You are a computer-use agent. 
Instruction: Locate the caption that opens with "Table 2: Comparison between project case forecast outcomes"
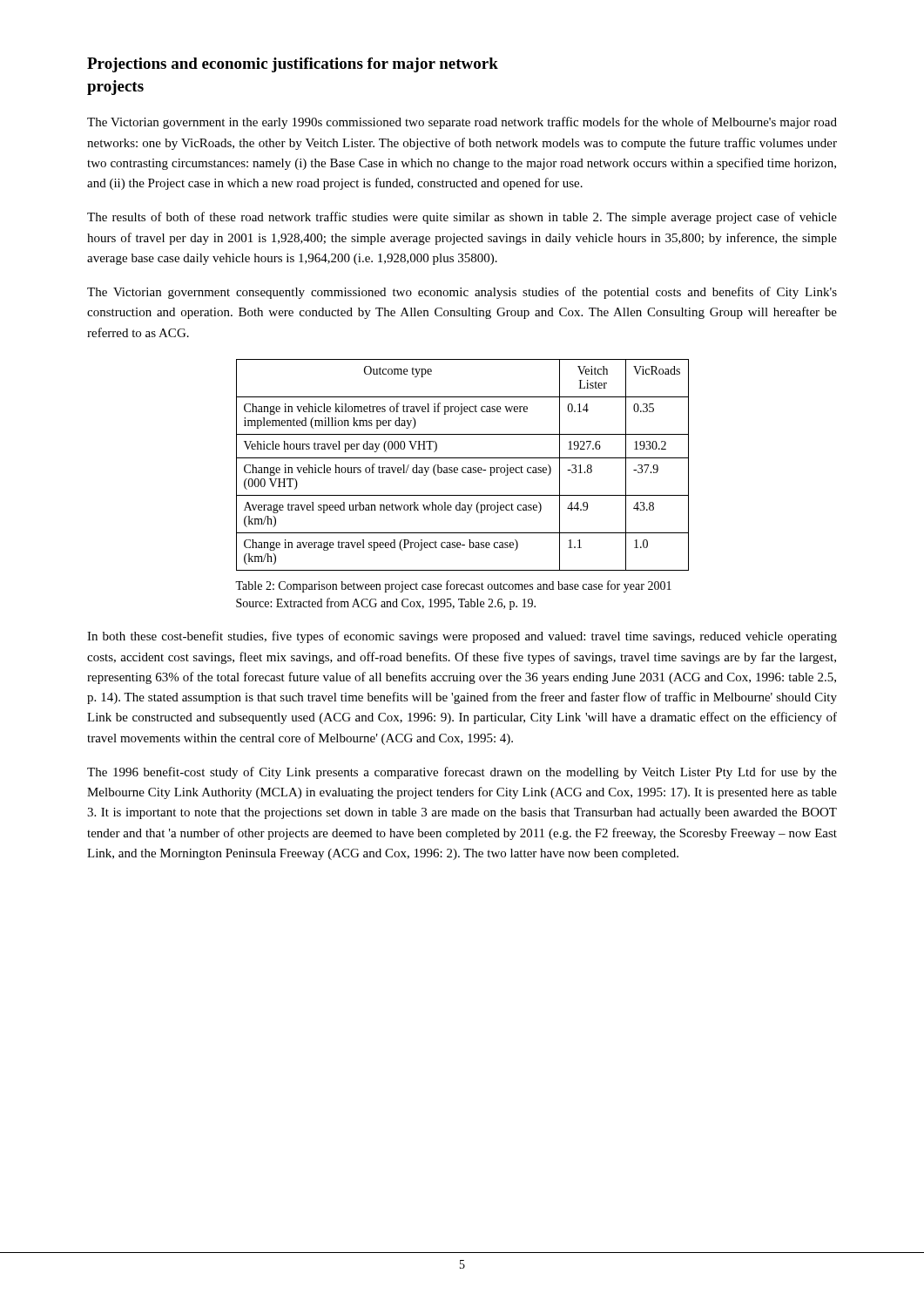(x=454, y=595)
